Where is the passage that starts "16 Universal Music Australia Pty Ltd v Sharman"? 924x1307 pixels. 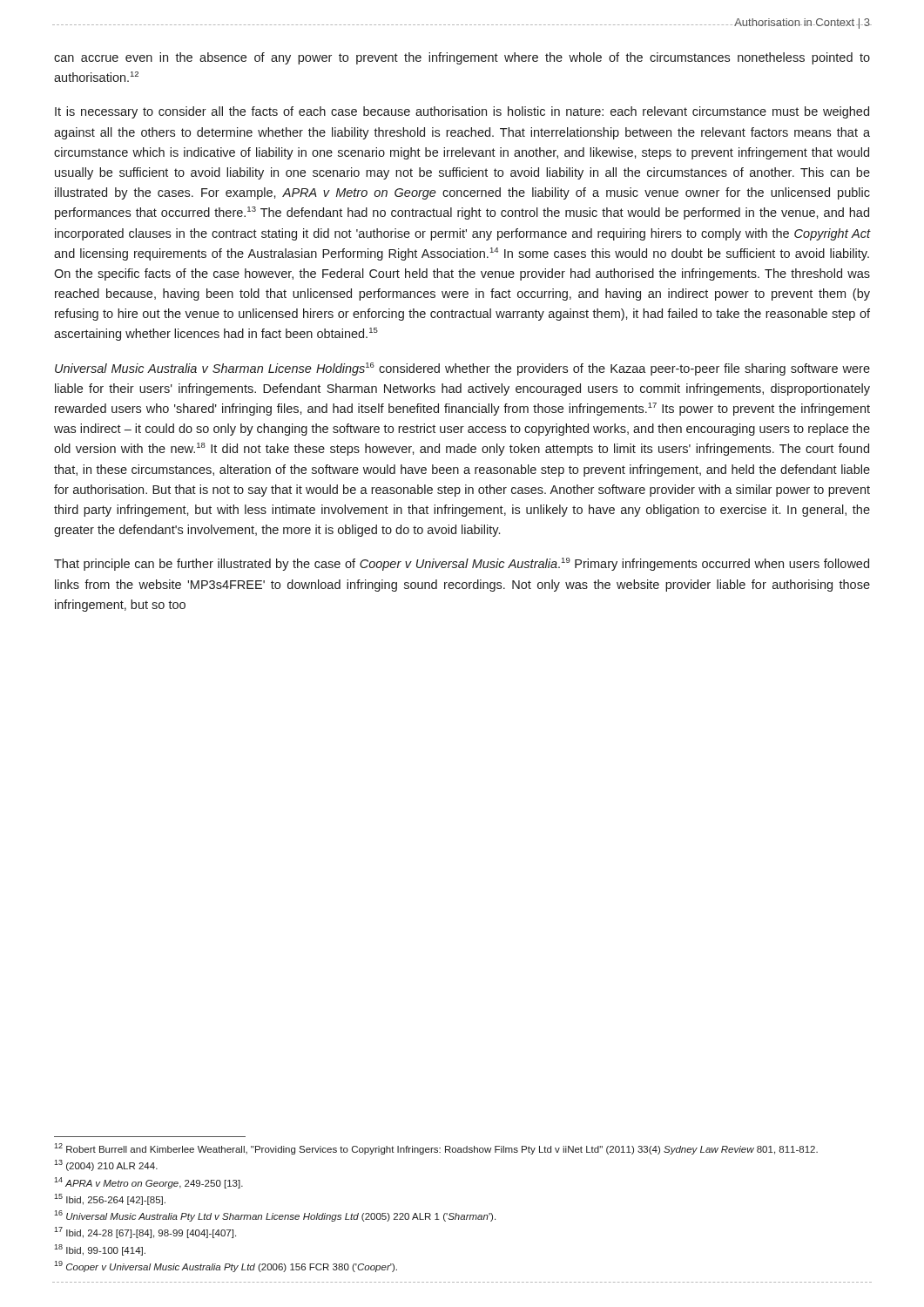coord(275,1216)
